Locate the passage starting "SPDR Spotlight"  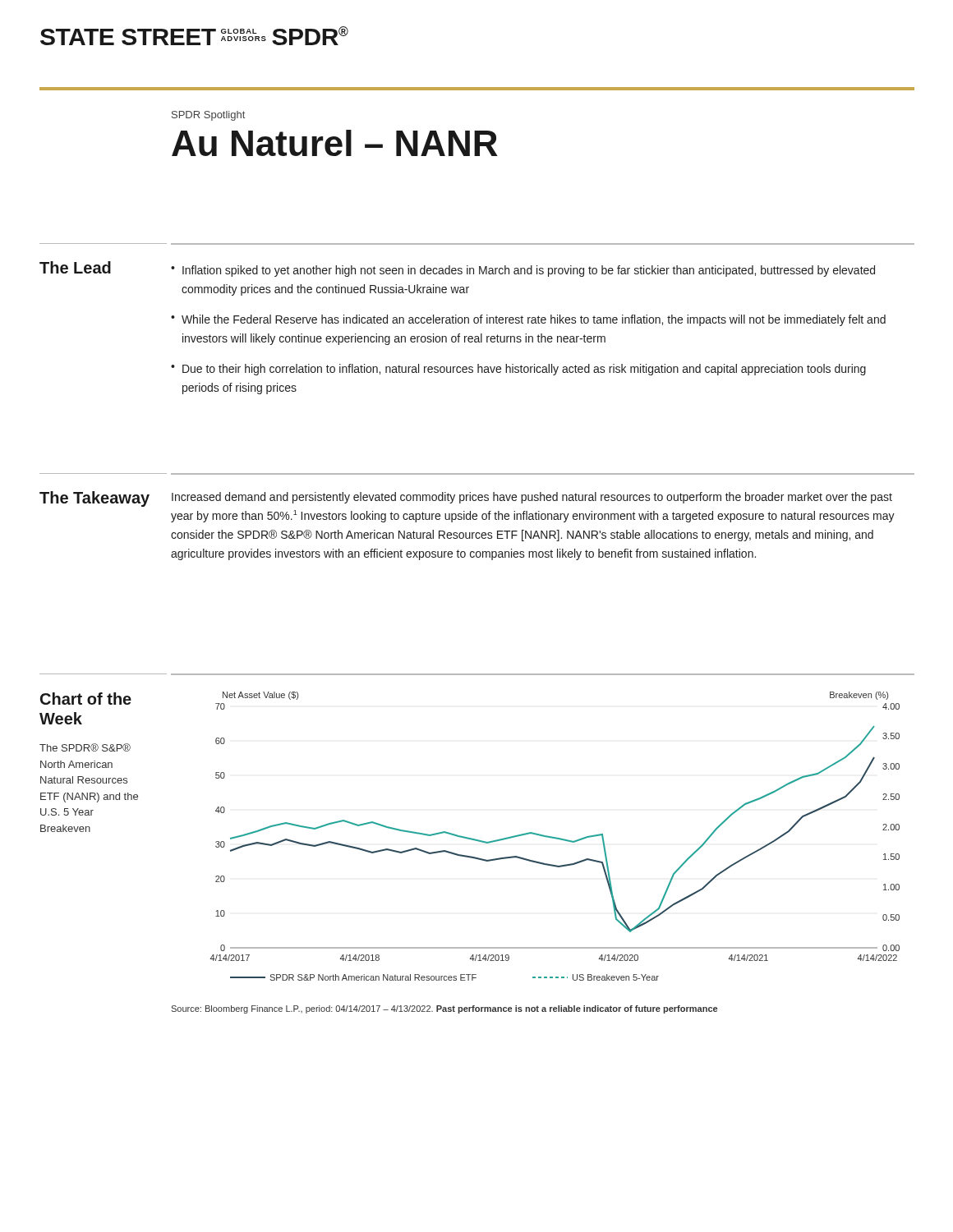pyautogui.click(x=208, y=115)
